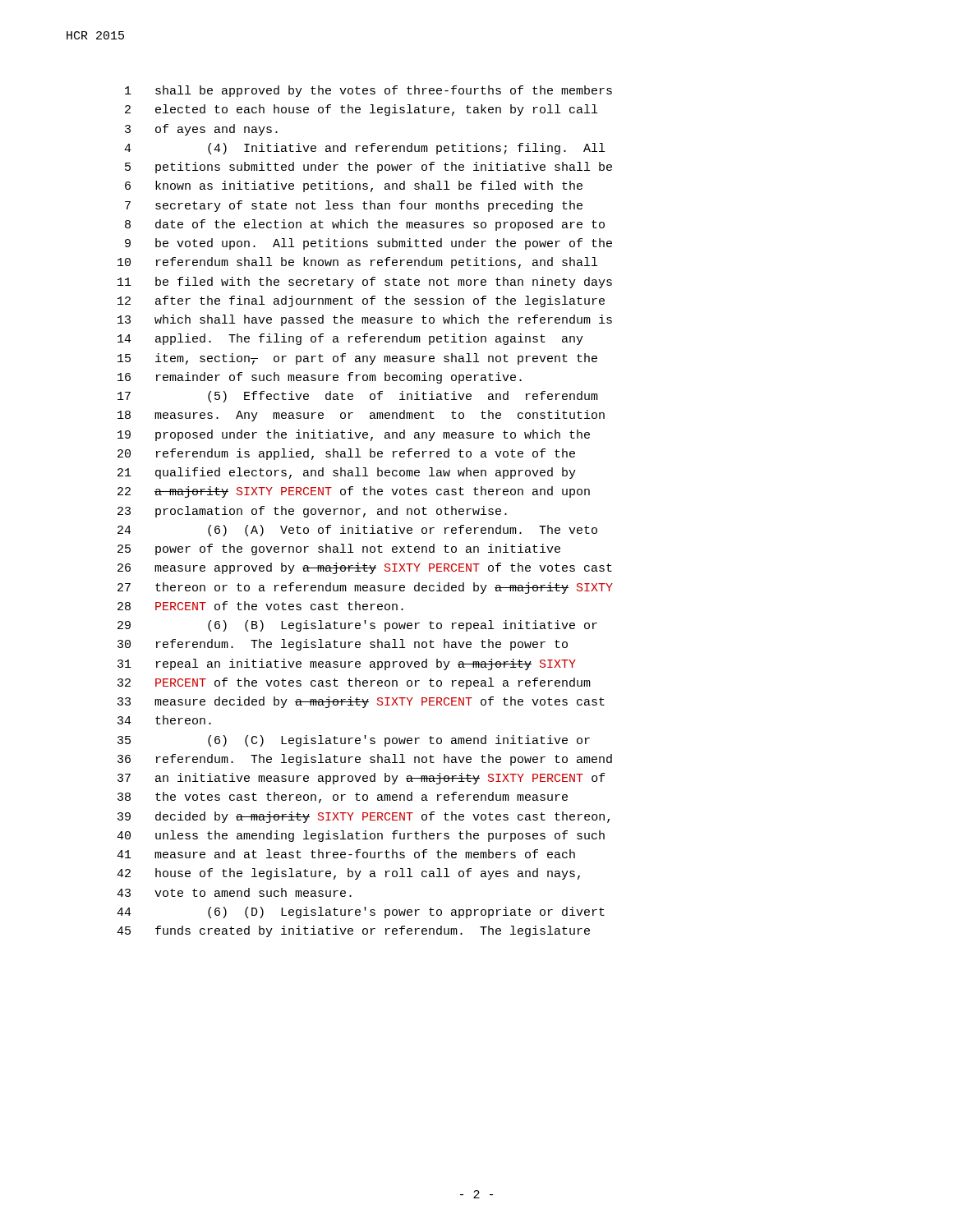Where is the passage that starts "12 after the final adjournment of"?
The image size is (953, 1232).
(476, 302)
